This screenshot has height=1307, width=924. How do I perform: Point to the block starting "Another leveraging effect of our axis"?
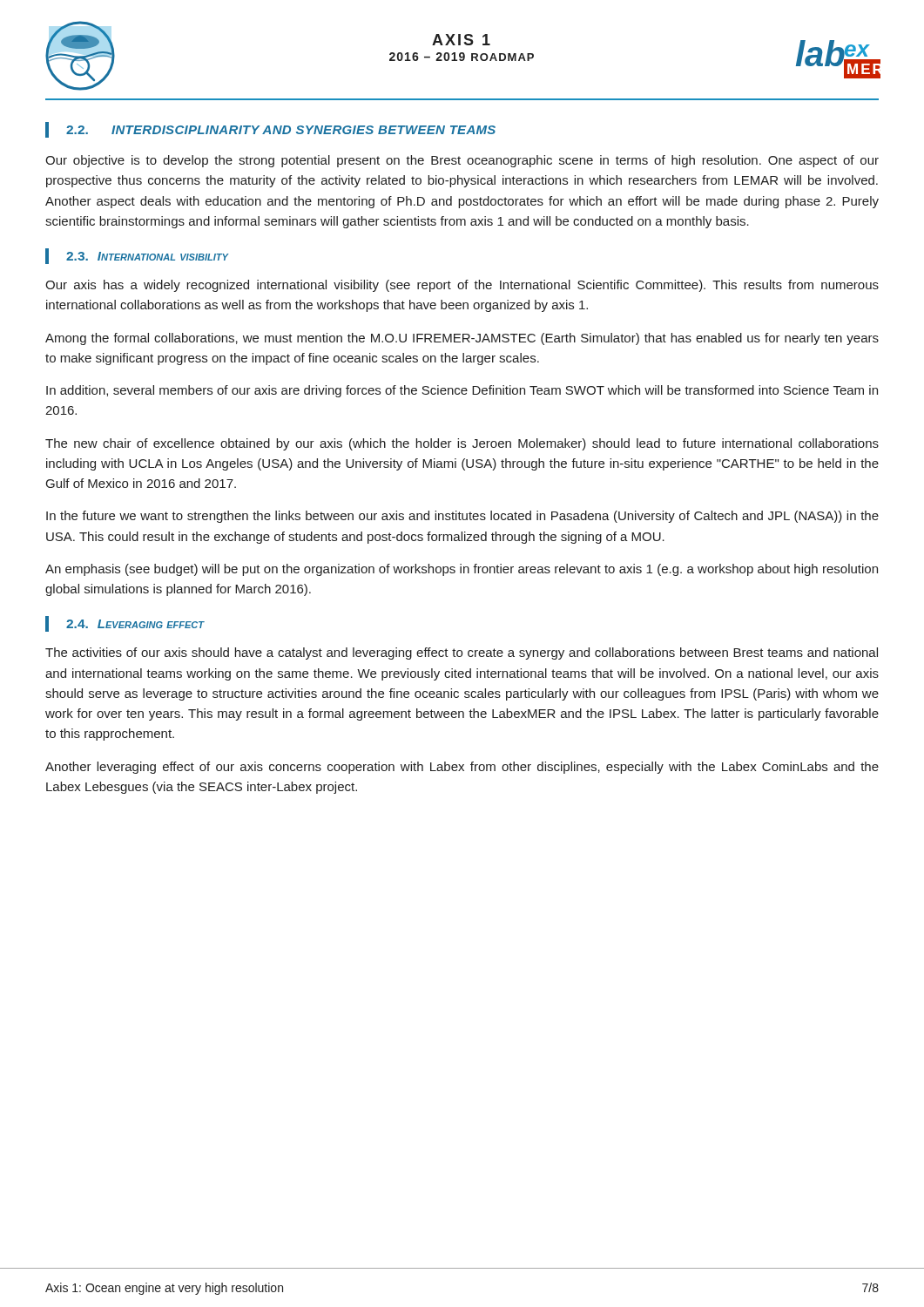[462, 776]
